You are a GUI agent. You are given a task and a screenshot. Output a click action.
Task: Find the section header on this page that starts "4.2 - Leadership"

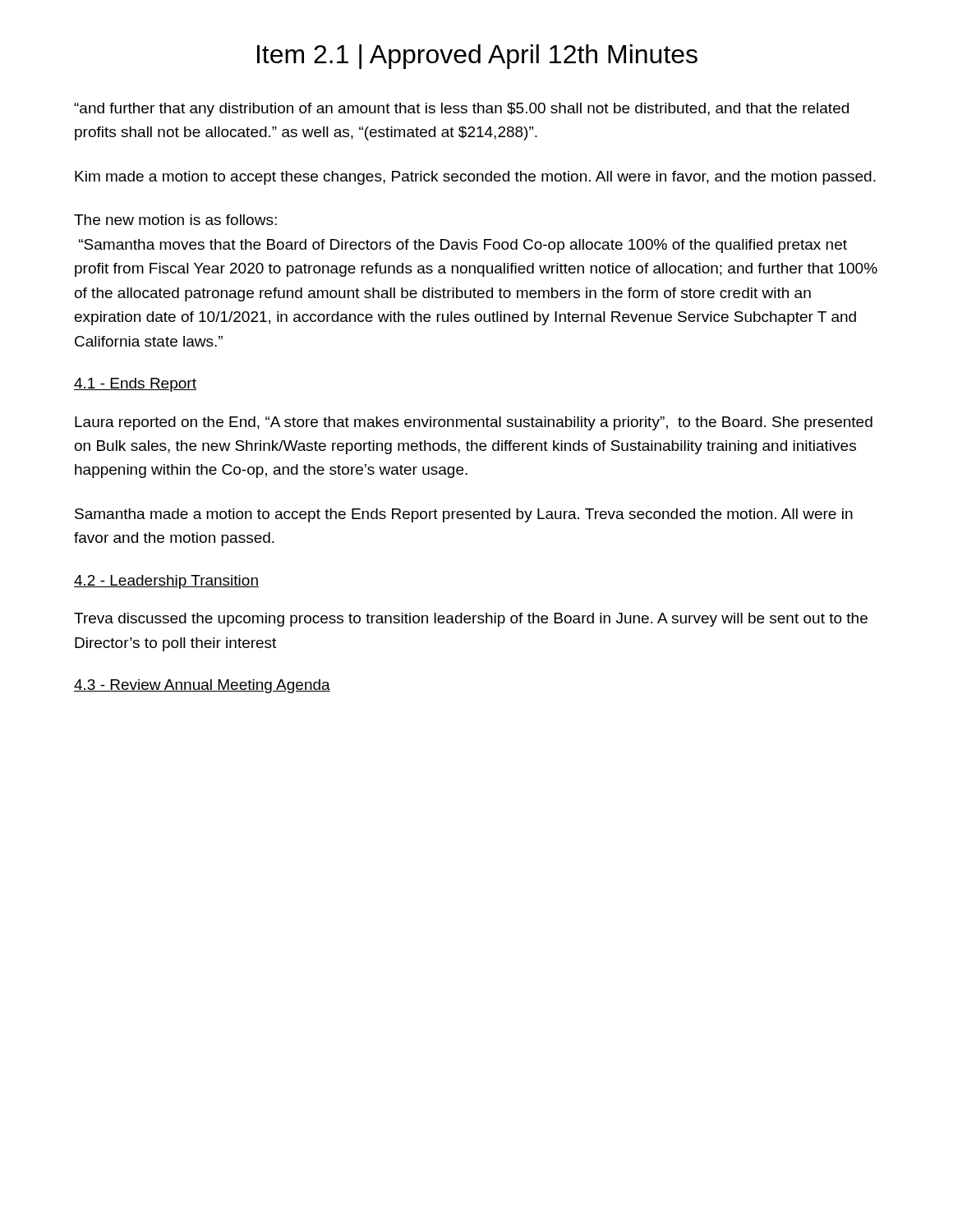tap(166, 580)
